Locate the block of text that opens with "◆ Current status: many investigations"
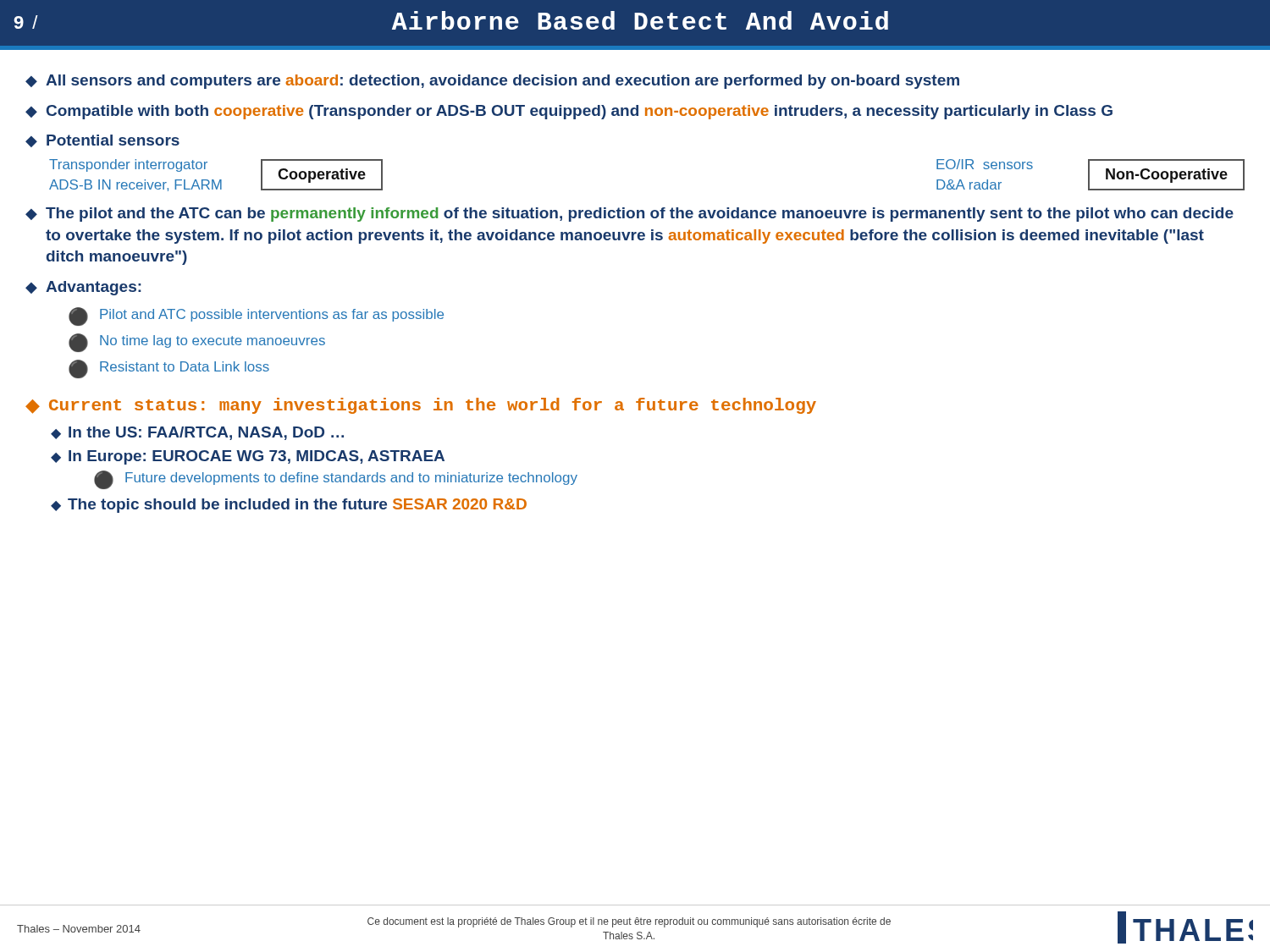The image size is (1270, 952). [421, 406]
